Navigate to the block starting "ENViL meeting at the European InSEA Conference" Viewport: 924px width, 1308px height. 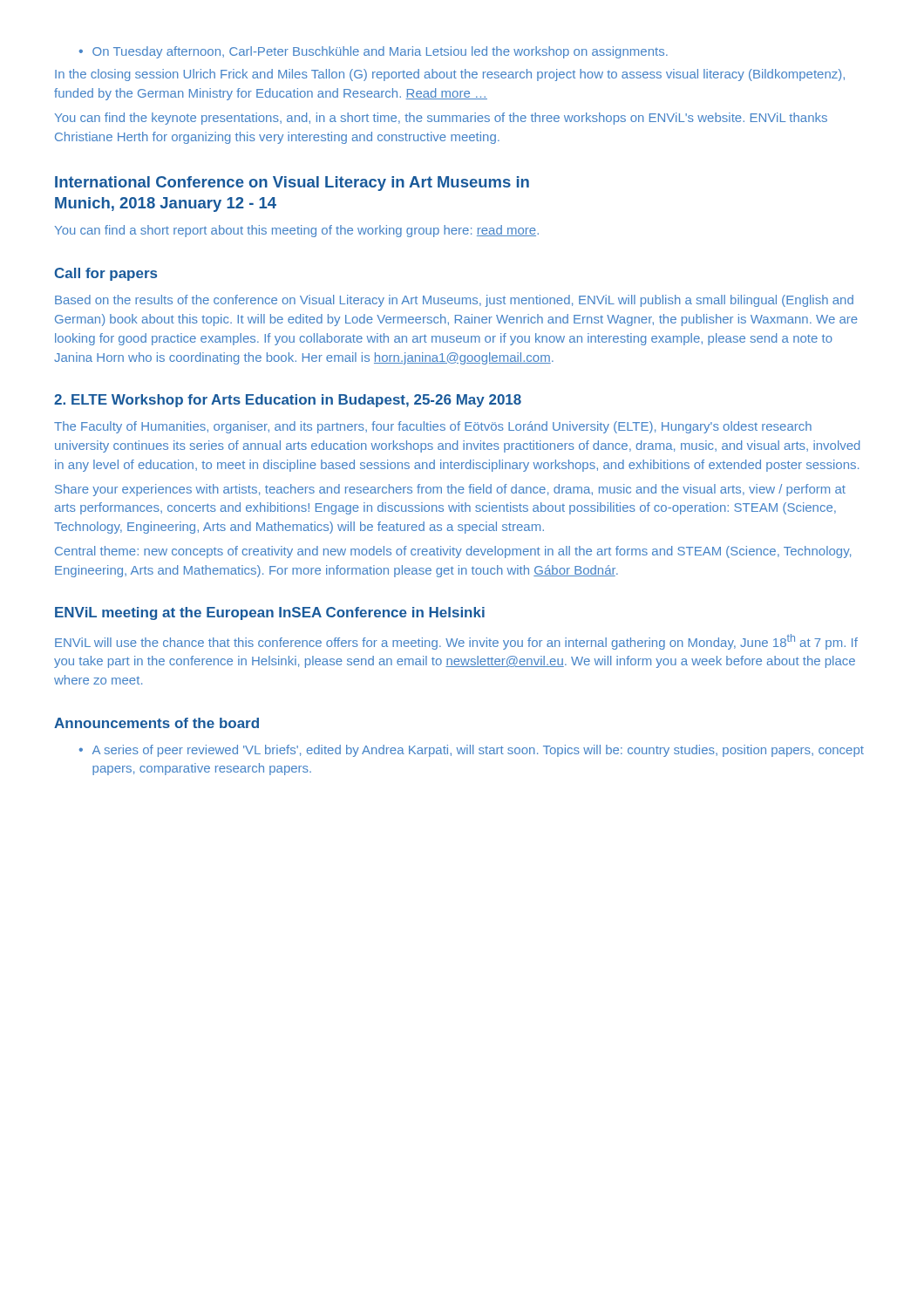pos(270,613)
